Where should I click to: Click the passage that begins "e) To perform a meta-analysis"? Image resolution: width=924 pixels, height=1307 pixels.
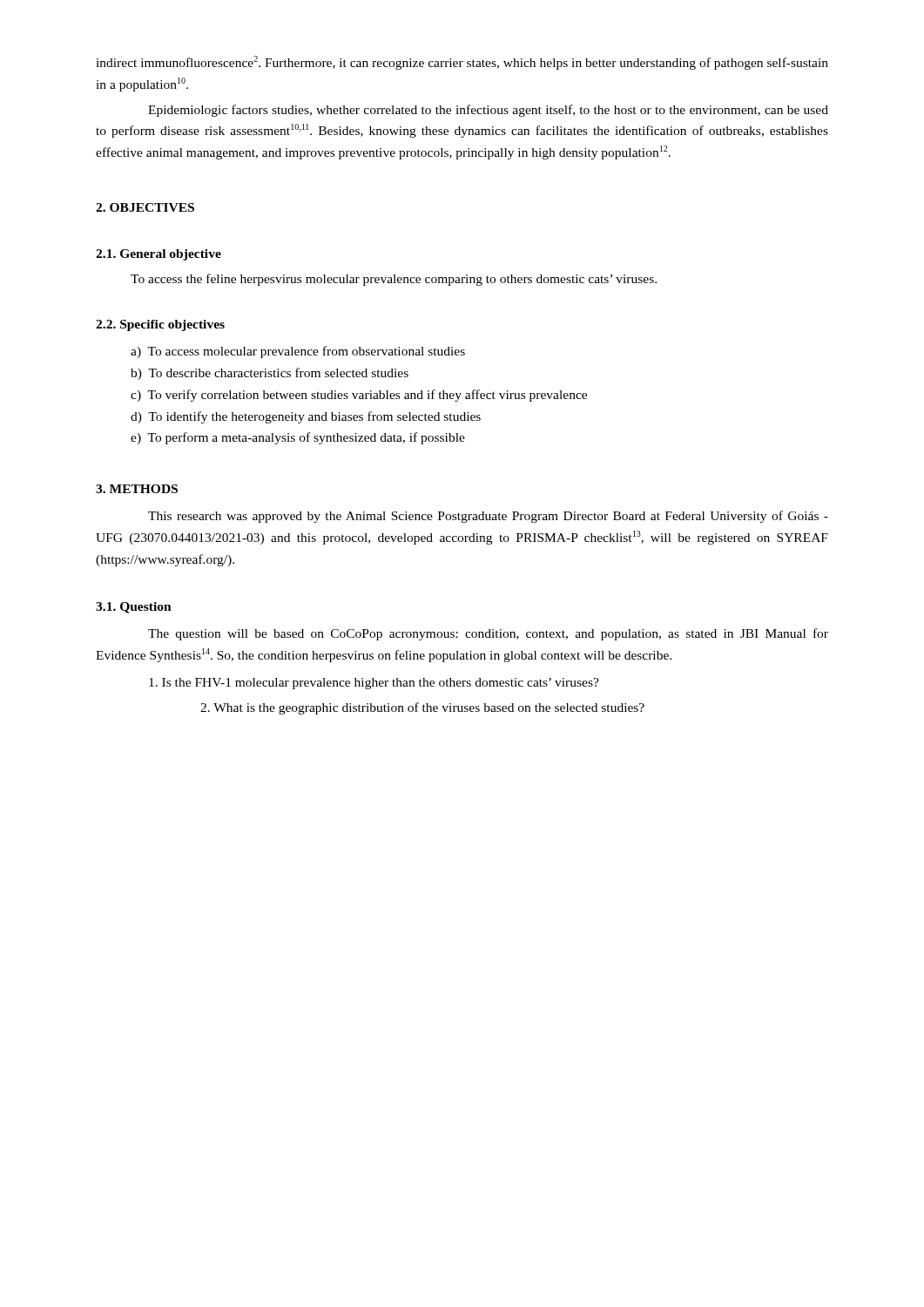(x=298, y=438)
